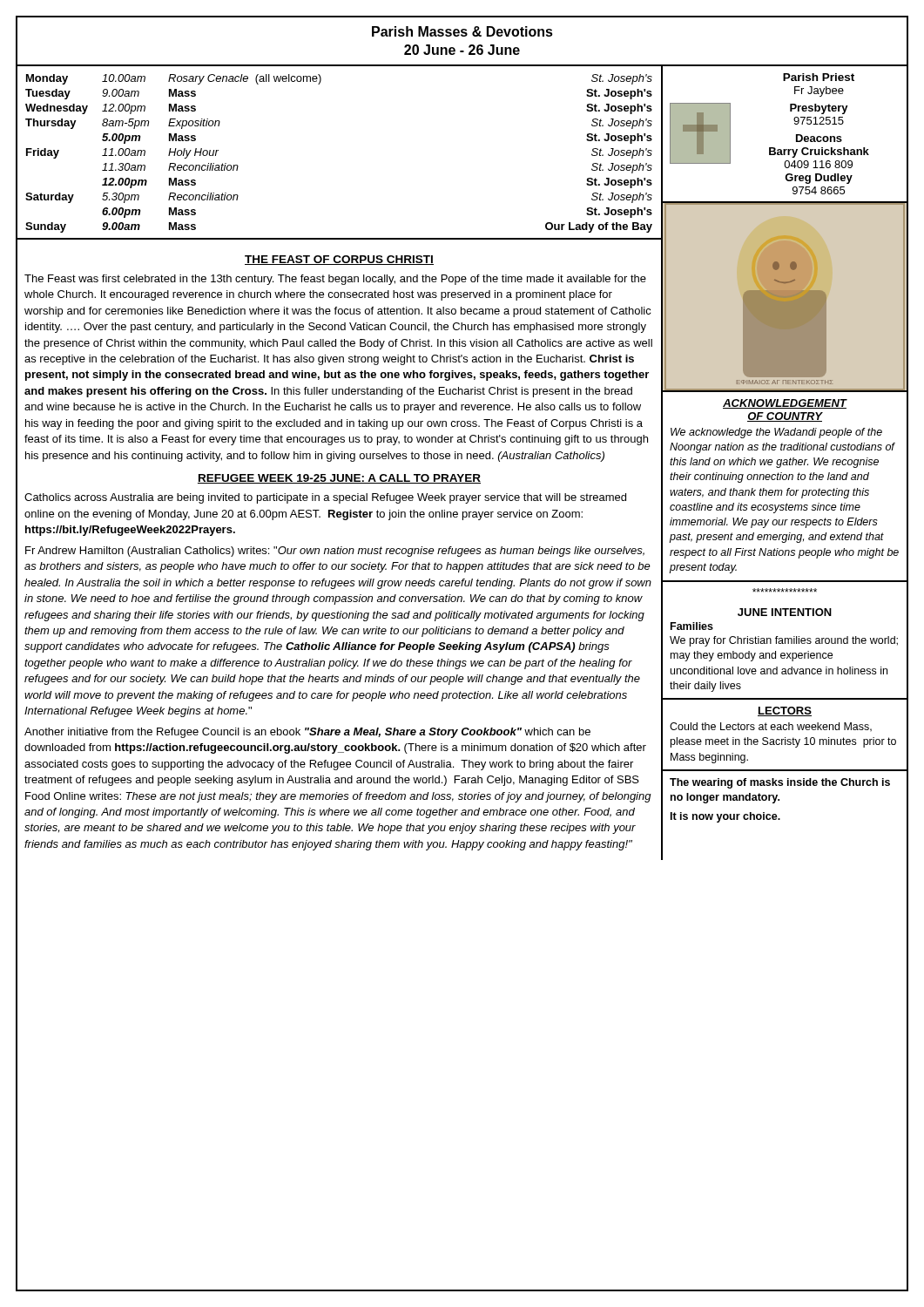Select the region starting "Catholics across Australia are being"

pyautogui.click(x=339, y=671)
